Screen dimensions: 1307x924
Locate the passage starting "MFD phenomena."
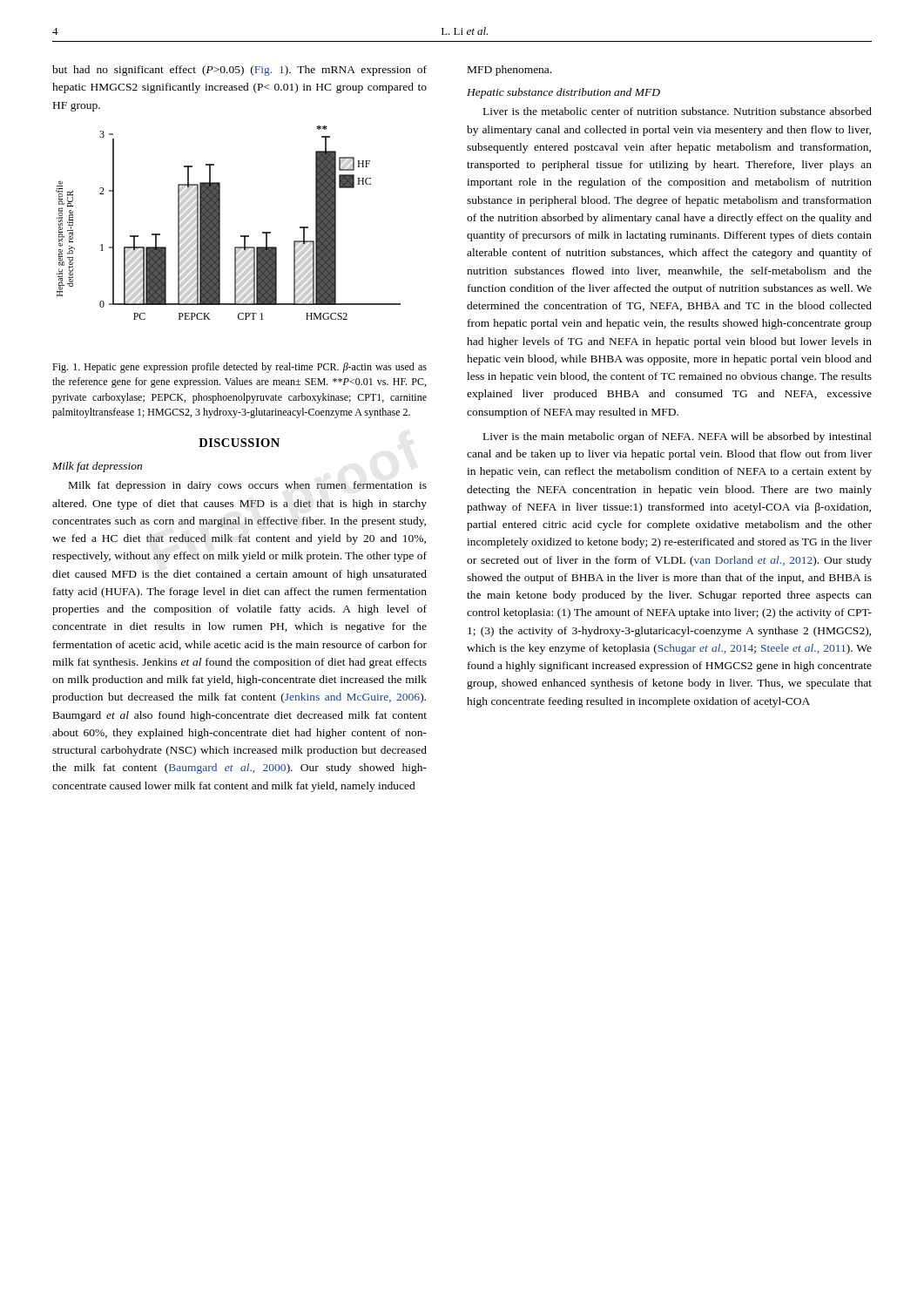click(509, 71)
